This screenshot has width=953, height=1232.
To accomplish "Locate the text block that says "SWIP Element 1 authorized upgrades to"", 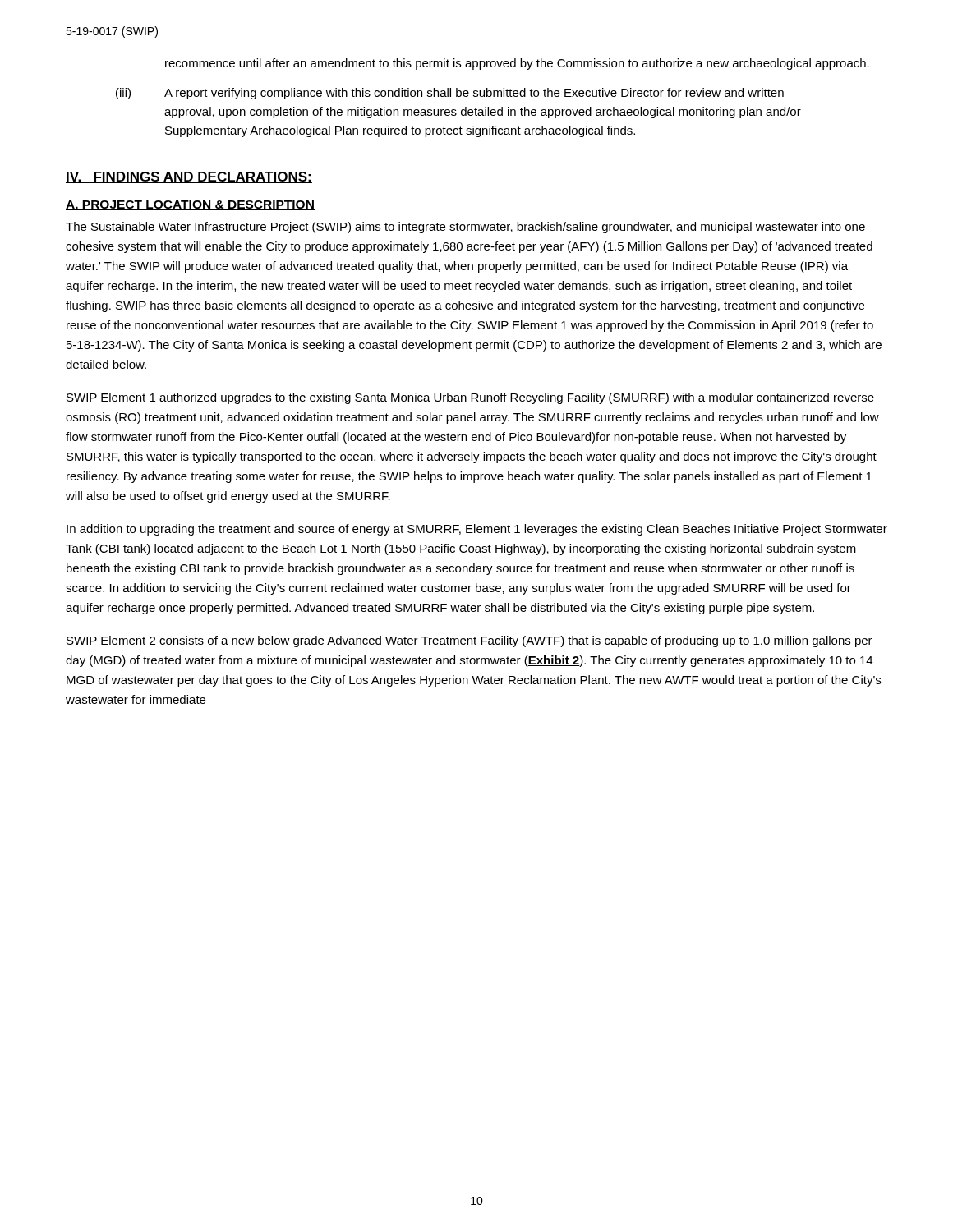I will coord(472,447).
